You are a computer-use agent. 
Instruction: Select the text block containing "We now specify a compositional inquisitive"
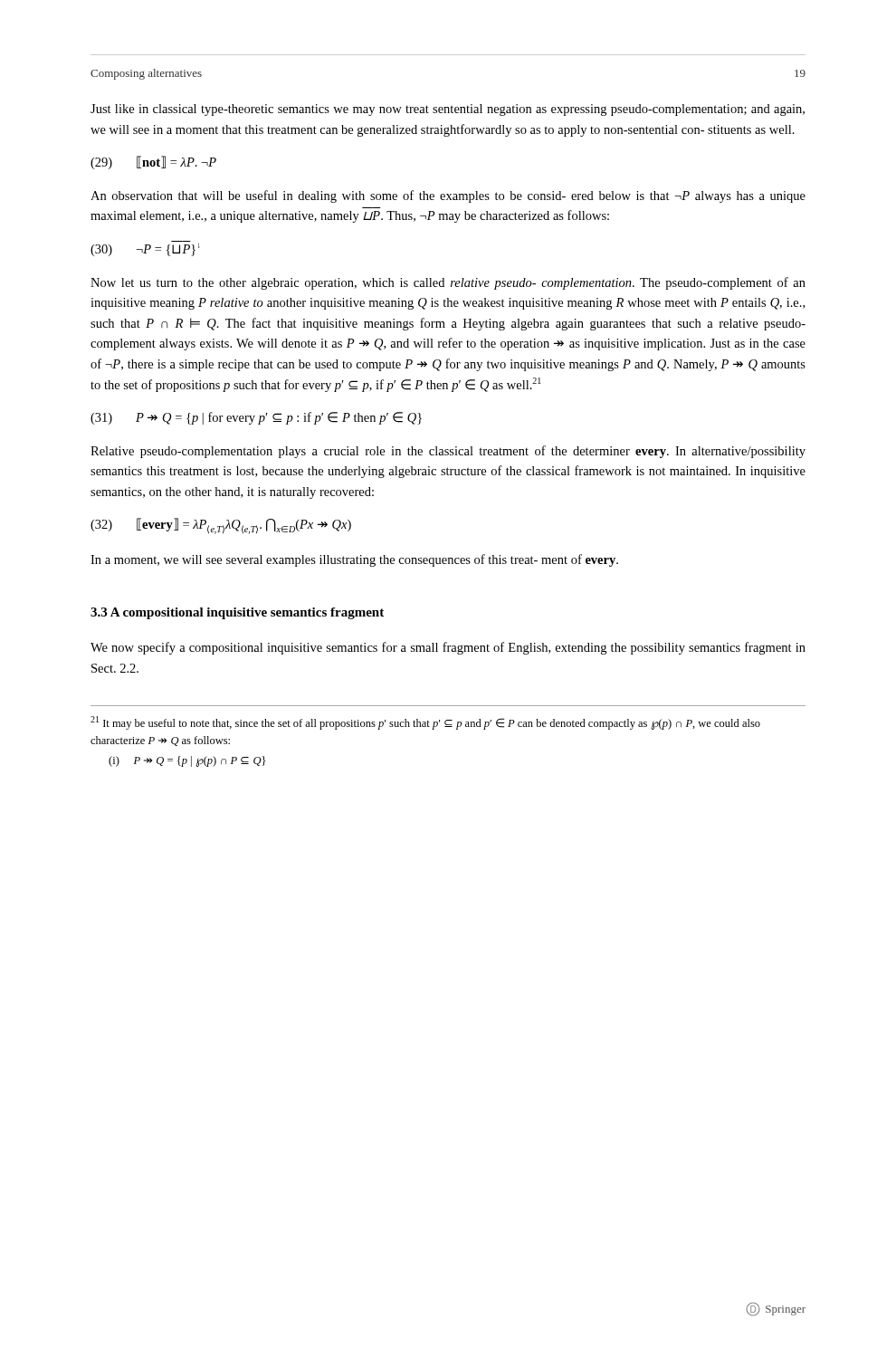tap(448, 658)
